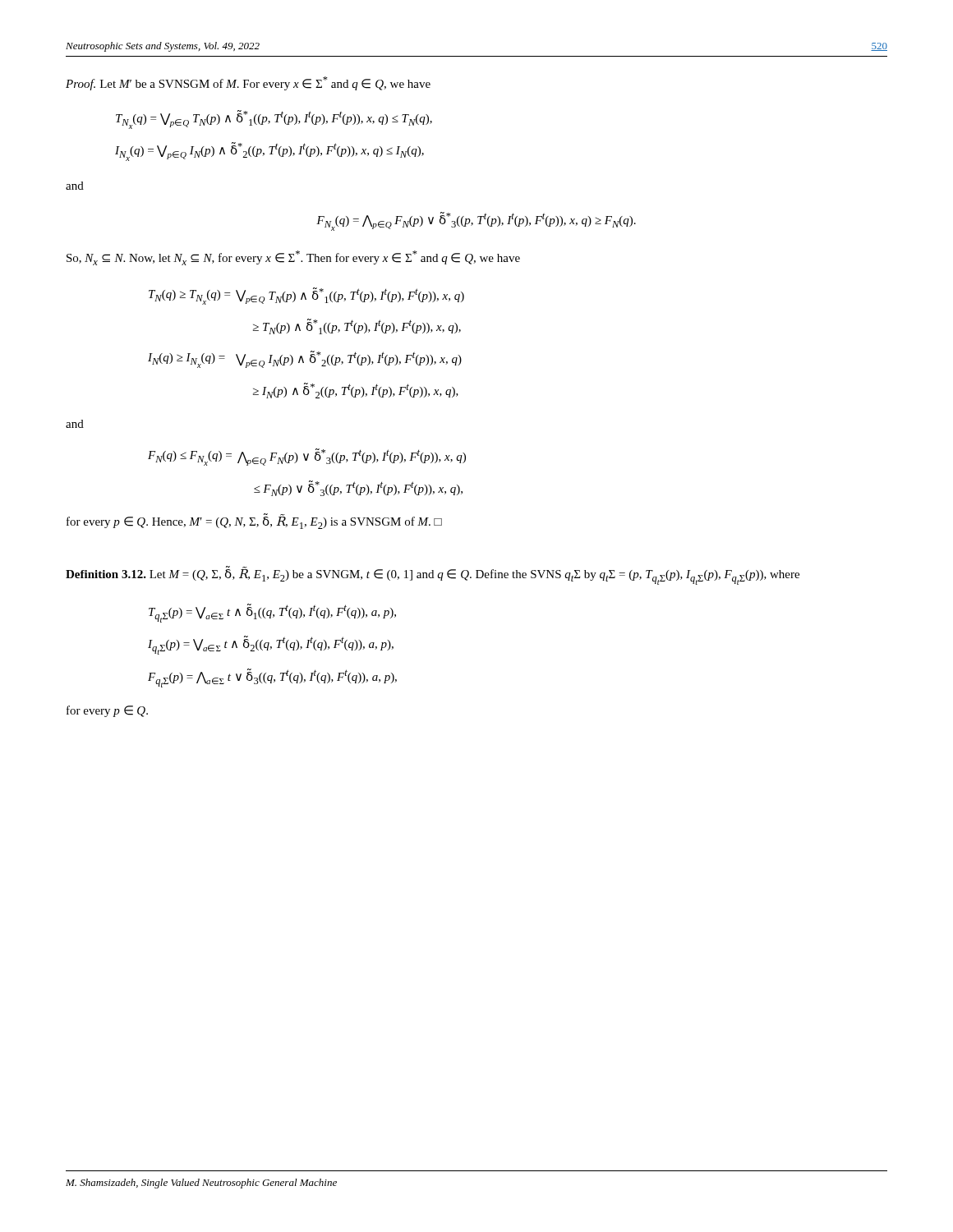Select the text block containing "Definition 3.12. Let M = (Q, Σ, δ̃,"
Image resolution: width=953 pixels, height=1232 pixels.
(x=433, y=577)
